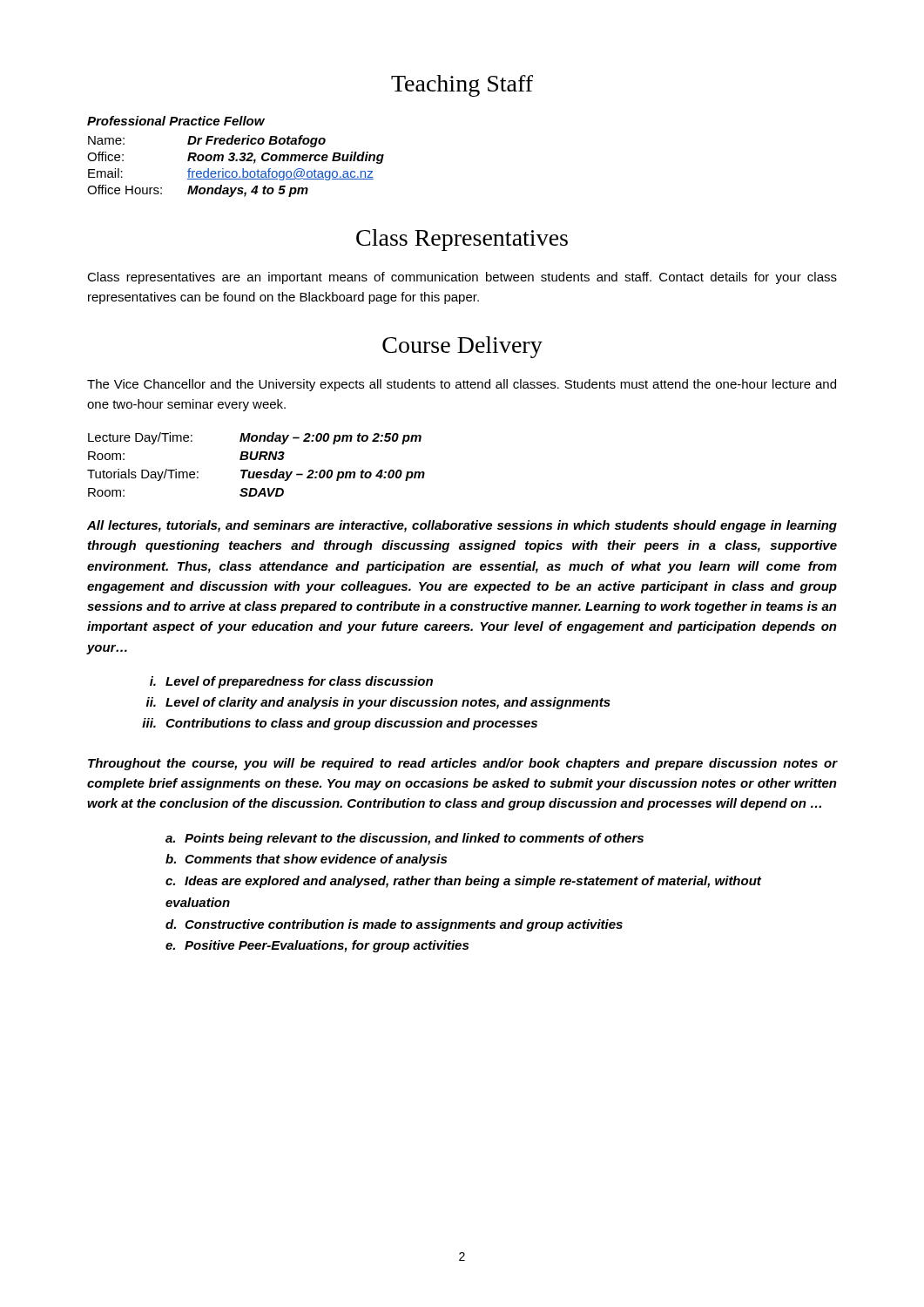Click the passage that begins "All lectures, tutorials, and seminars"
The width and height of the screenshot is (924, 1307).
click(x=462, y=586)
